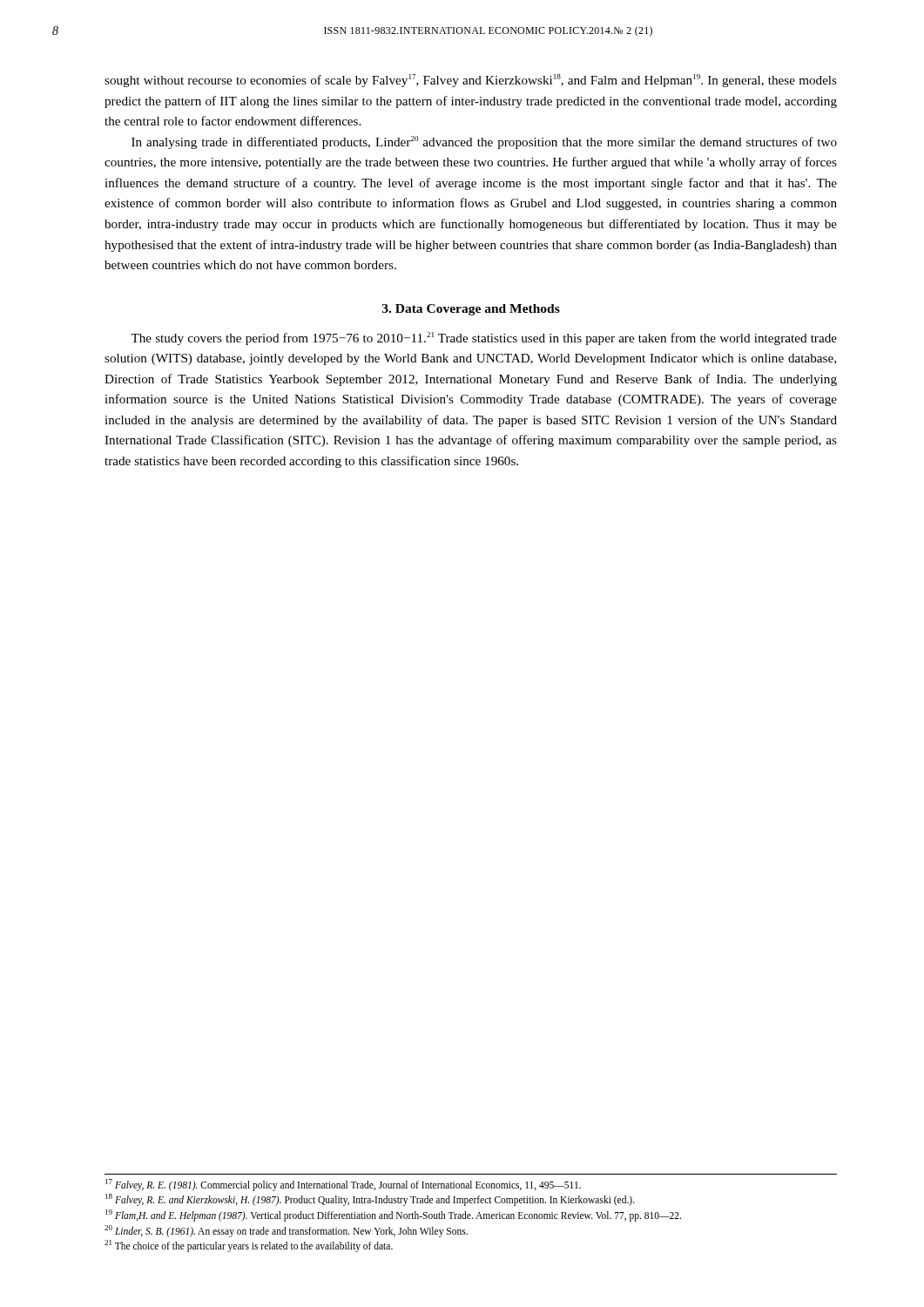Click on the text block that says "The study covers the period"
924x1307 pixels.
point(471,399)
